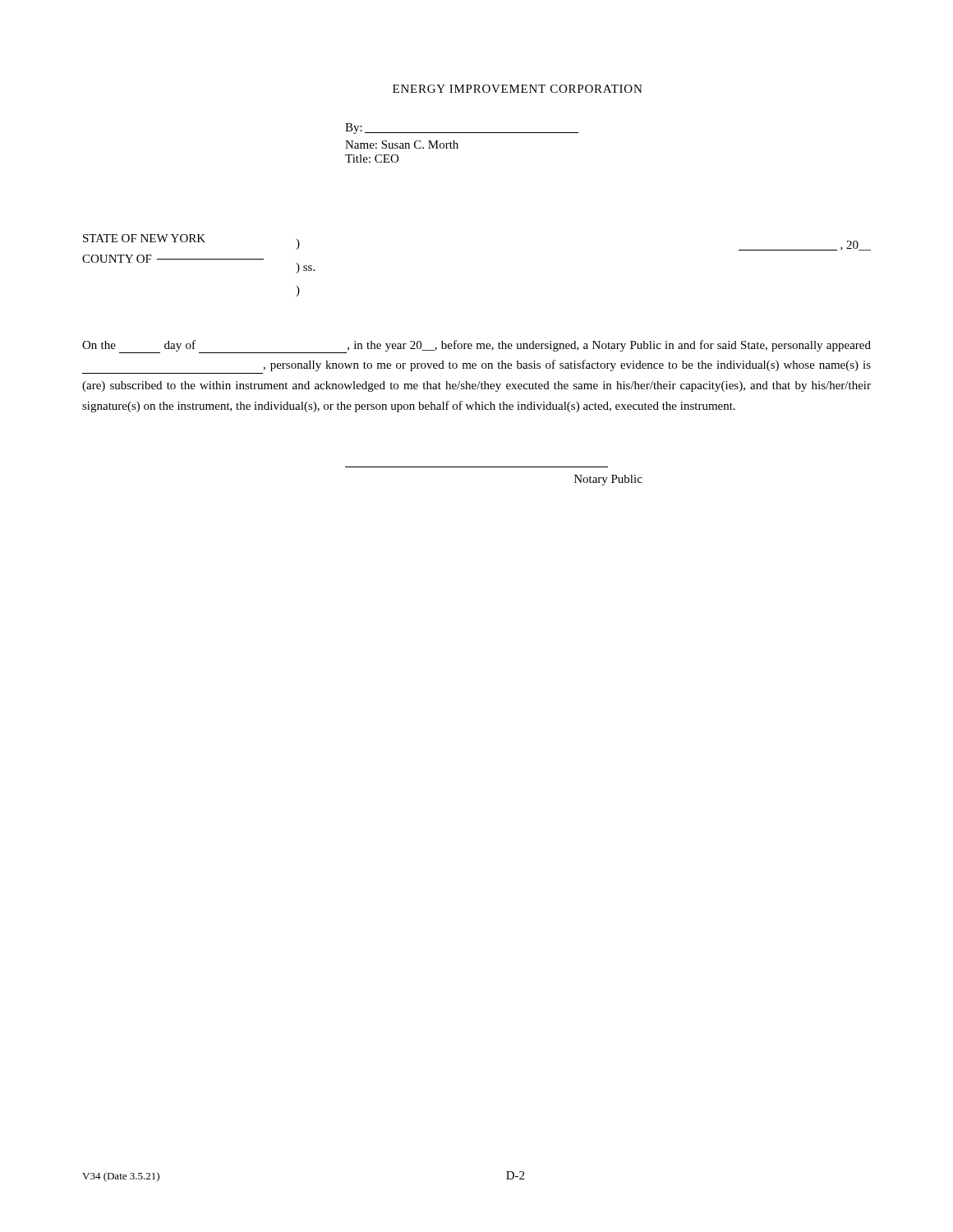Point to "ENERGY IMPROVEMENT CORPORATION"
Viewport: 953px width, 1232px height.
tap(518, 89)
